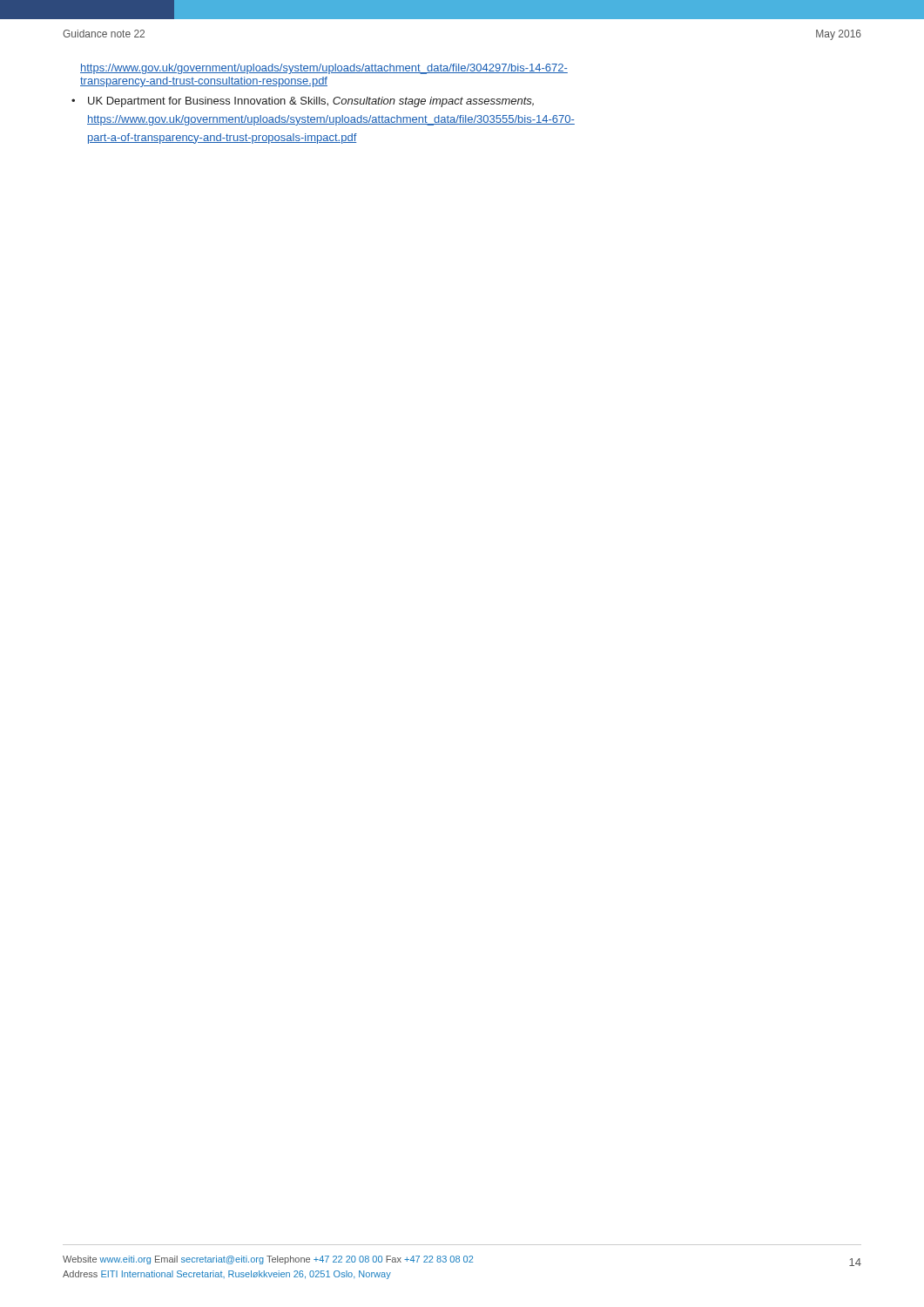Select the list item that says "• UK Department for Business Innovation &"
The height and width of the screenshot is (1307, 924).
point(323,118)
